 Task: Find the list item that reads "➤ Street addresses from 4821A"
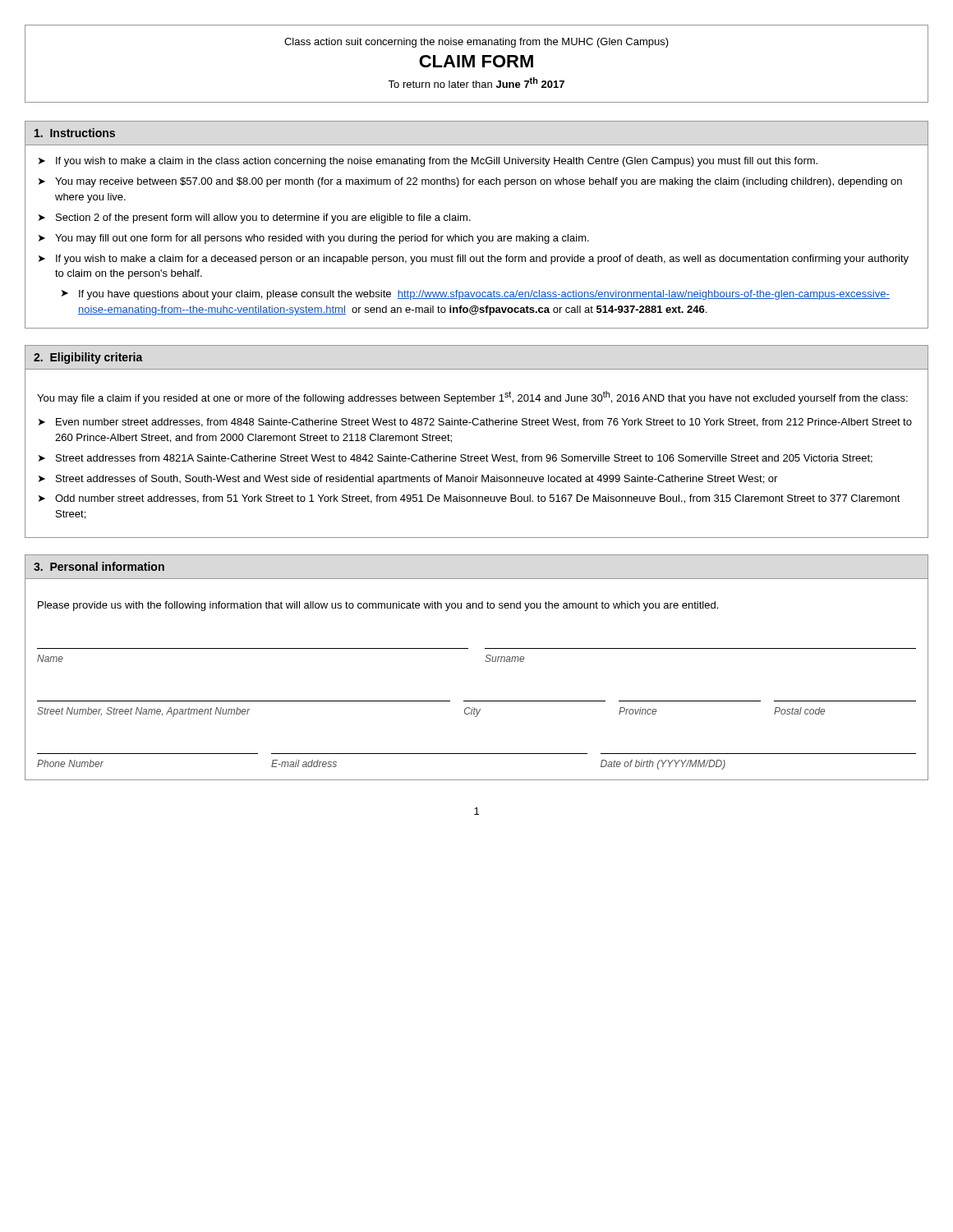tap(476, 458)
